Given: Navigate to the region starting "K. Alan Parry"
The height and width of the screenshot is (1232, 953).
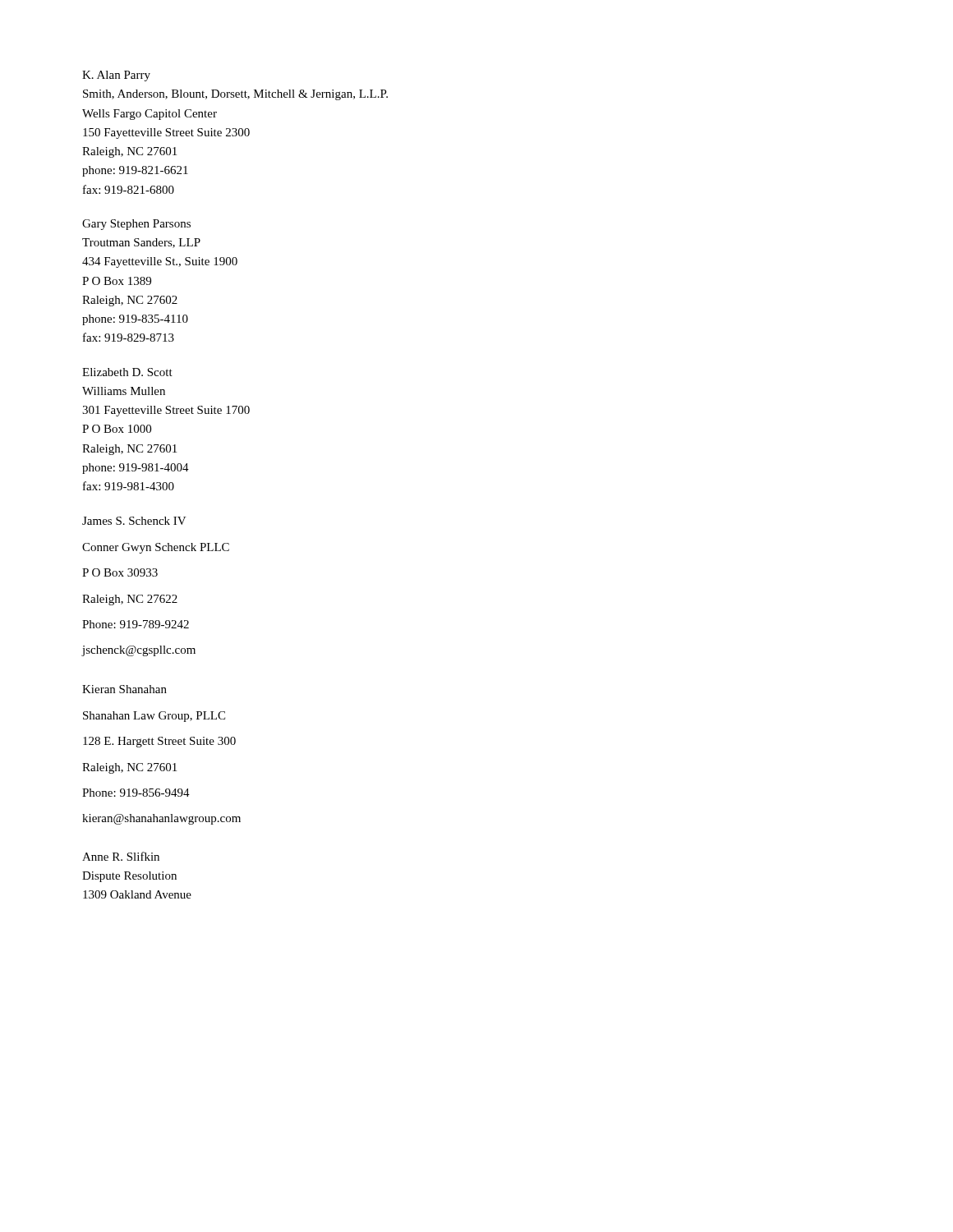Looking at the screenshot, I should [x=235, y=132].
